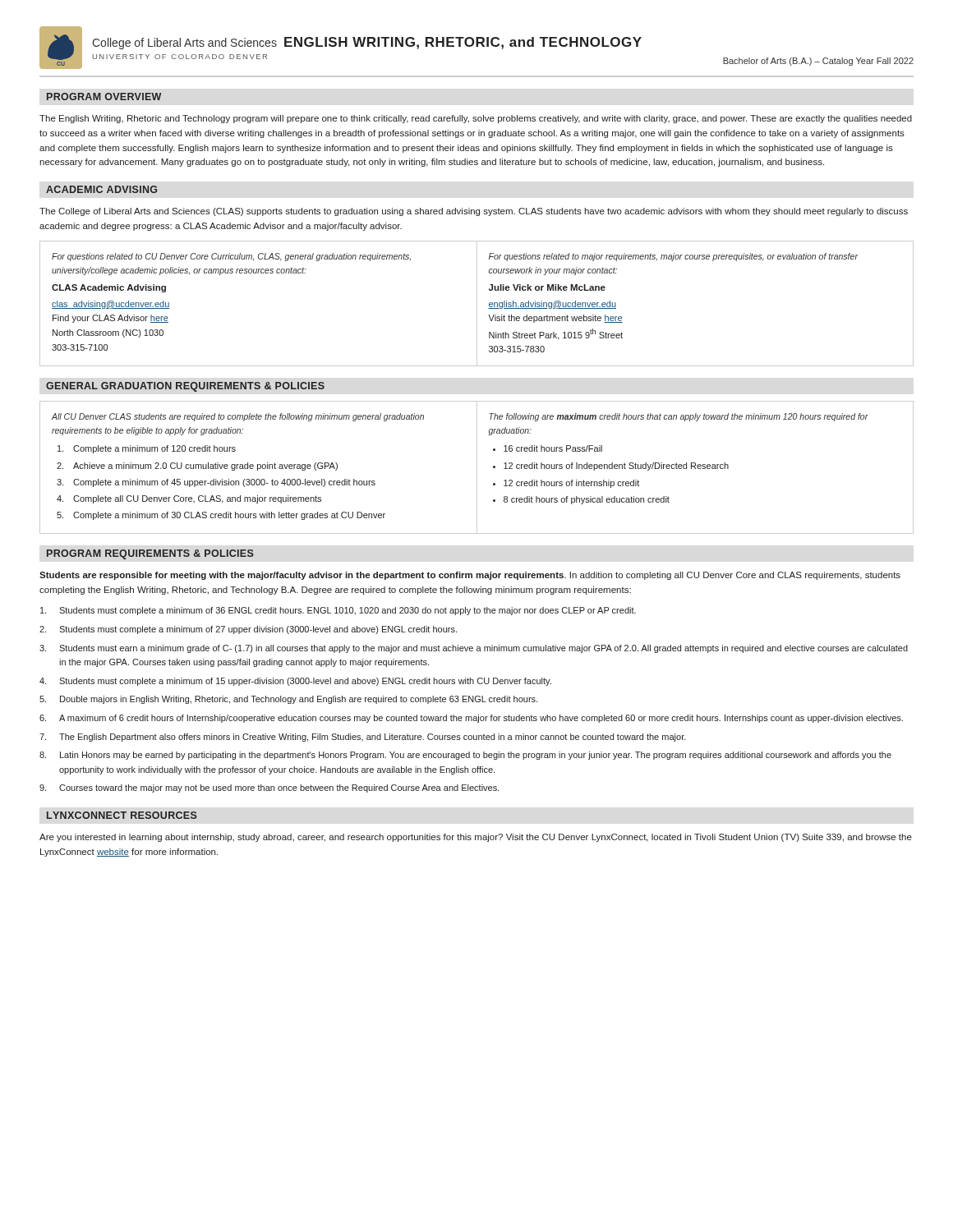
Task: Click on the element starting "12 credit hours of Independent Study/Directed Research"
Action: coord(616,466)
